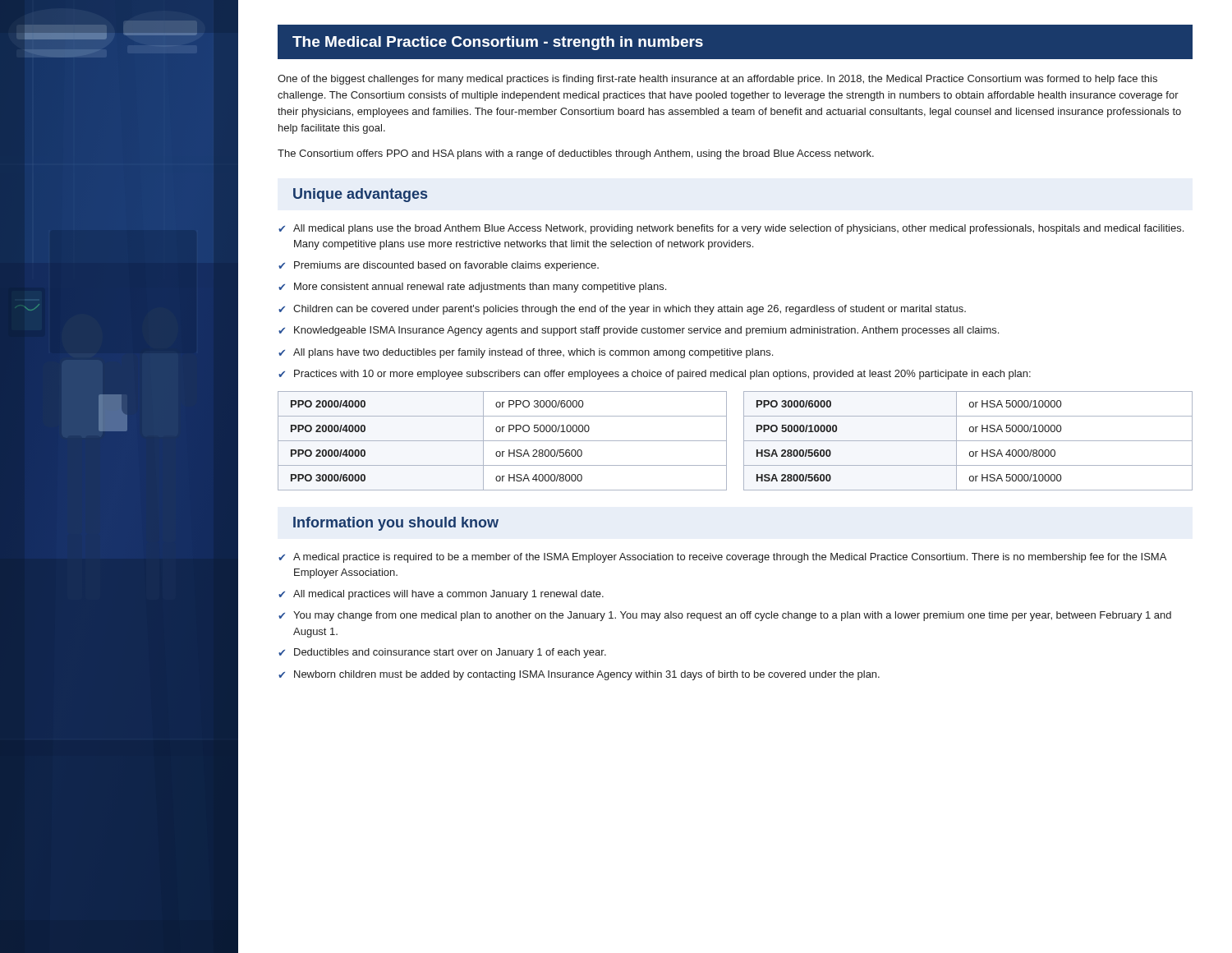
Task: Find the table that mentions "or HSA 5000/10000"
Action: [x=968, y=441]
